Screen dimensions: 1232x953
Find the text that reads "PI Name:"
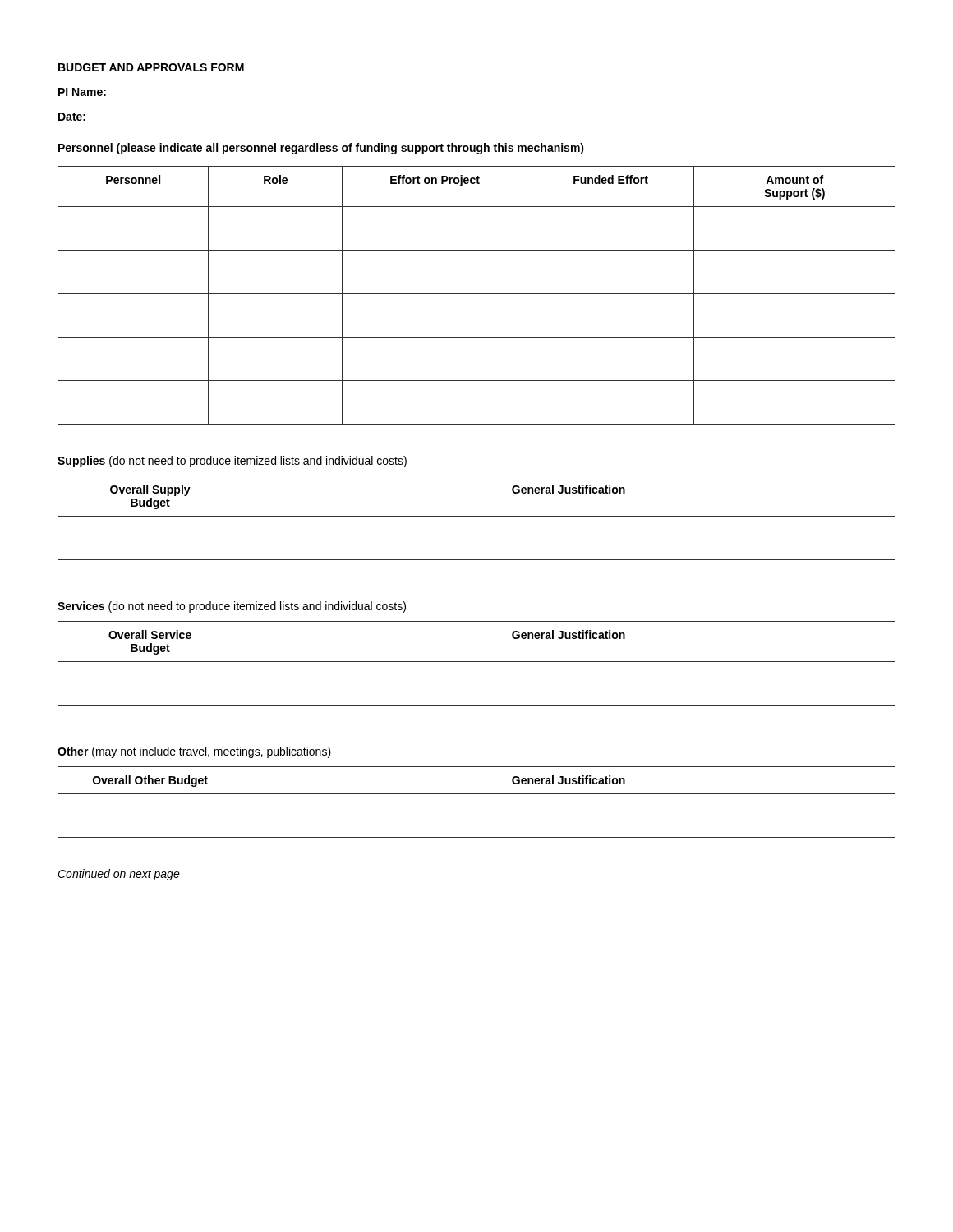[x=82, y=92]
